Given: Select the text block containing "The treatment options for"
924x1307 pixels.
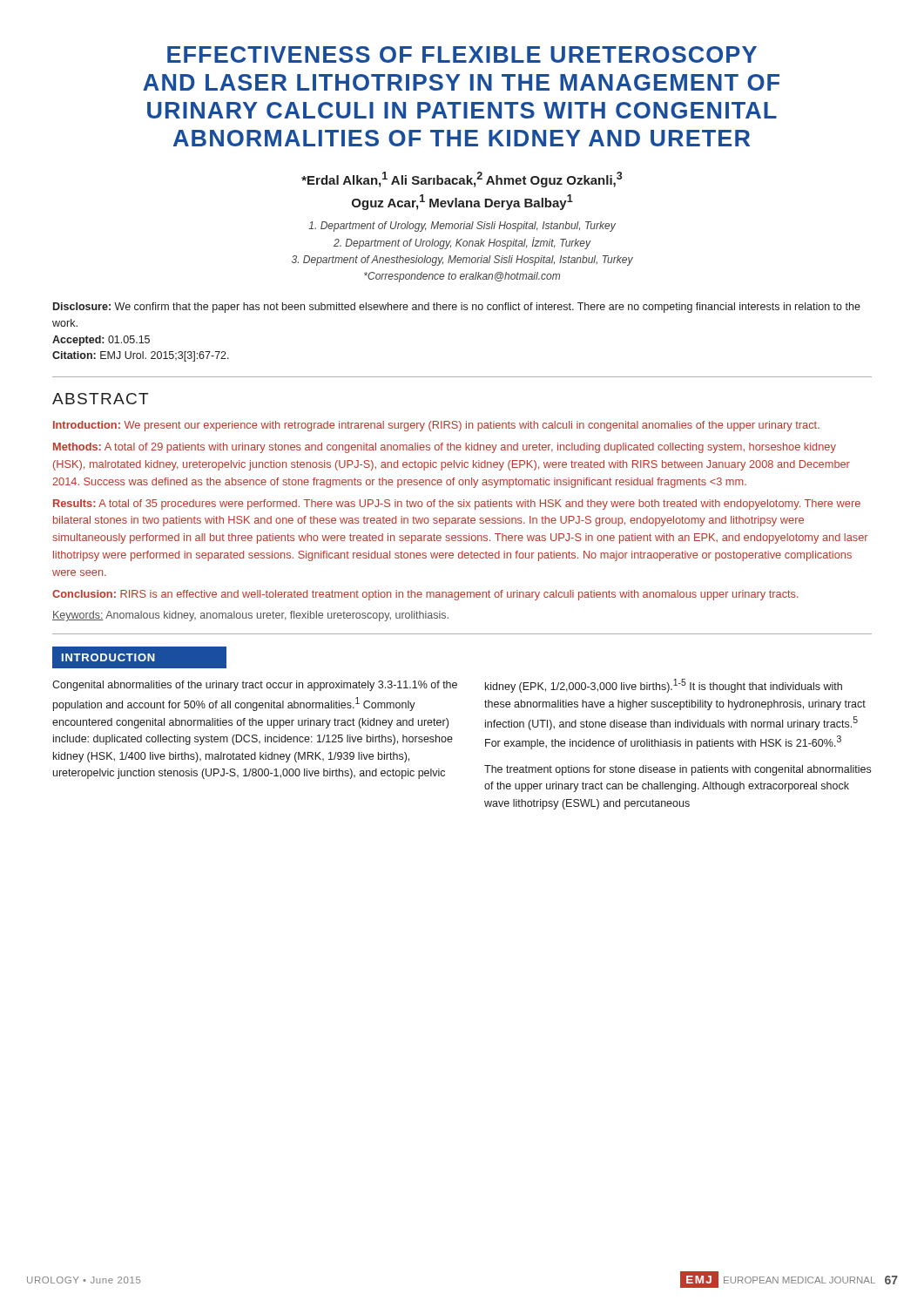Looking at the screenshot, I should pos(678,786).
